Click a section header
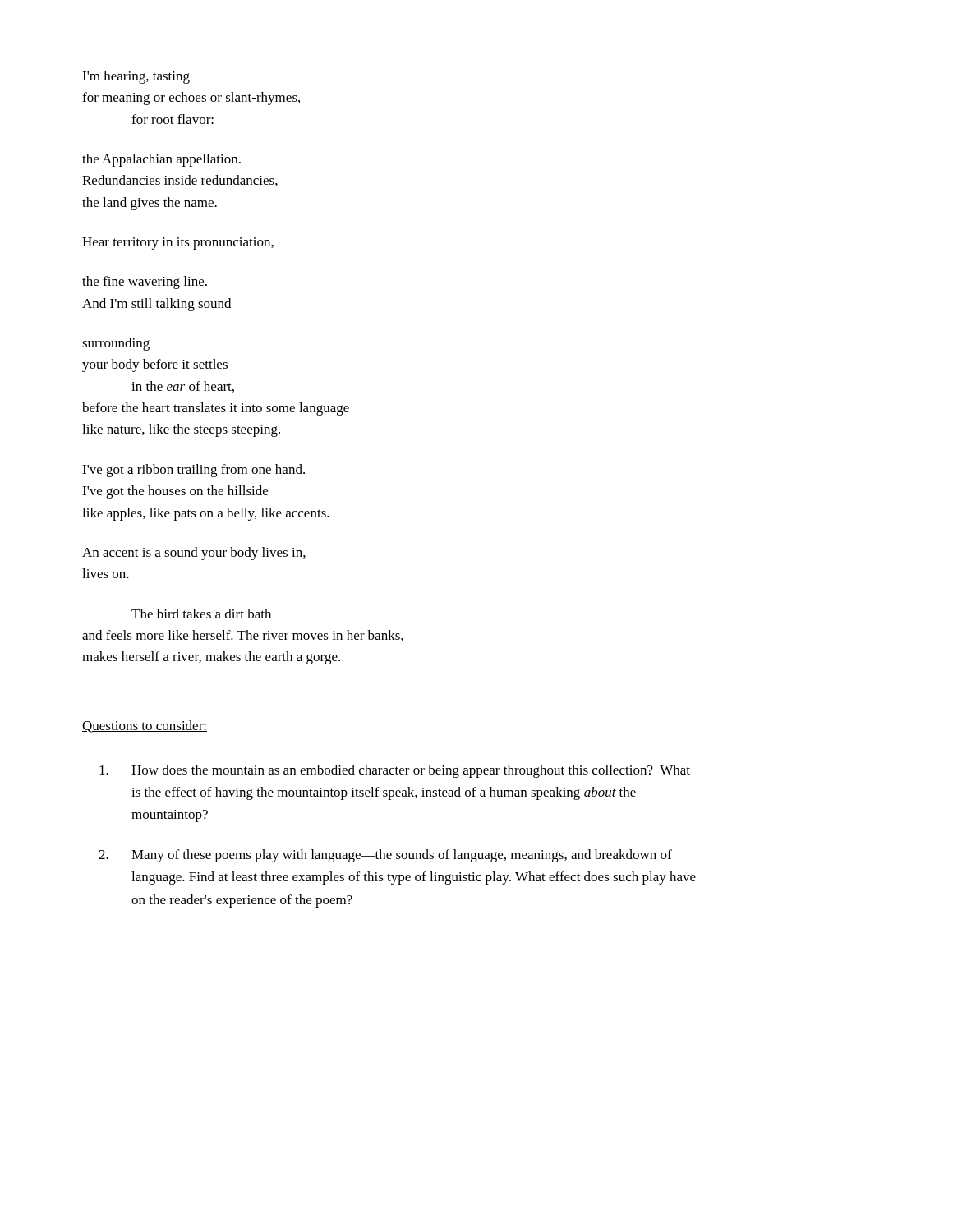The image size is (953, 1232). [145, 725]
